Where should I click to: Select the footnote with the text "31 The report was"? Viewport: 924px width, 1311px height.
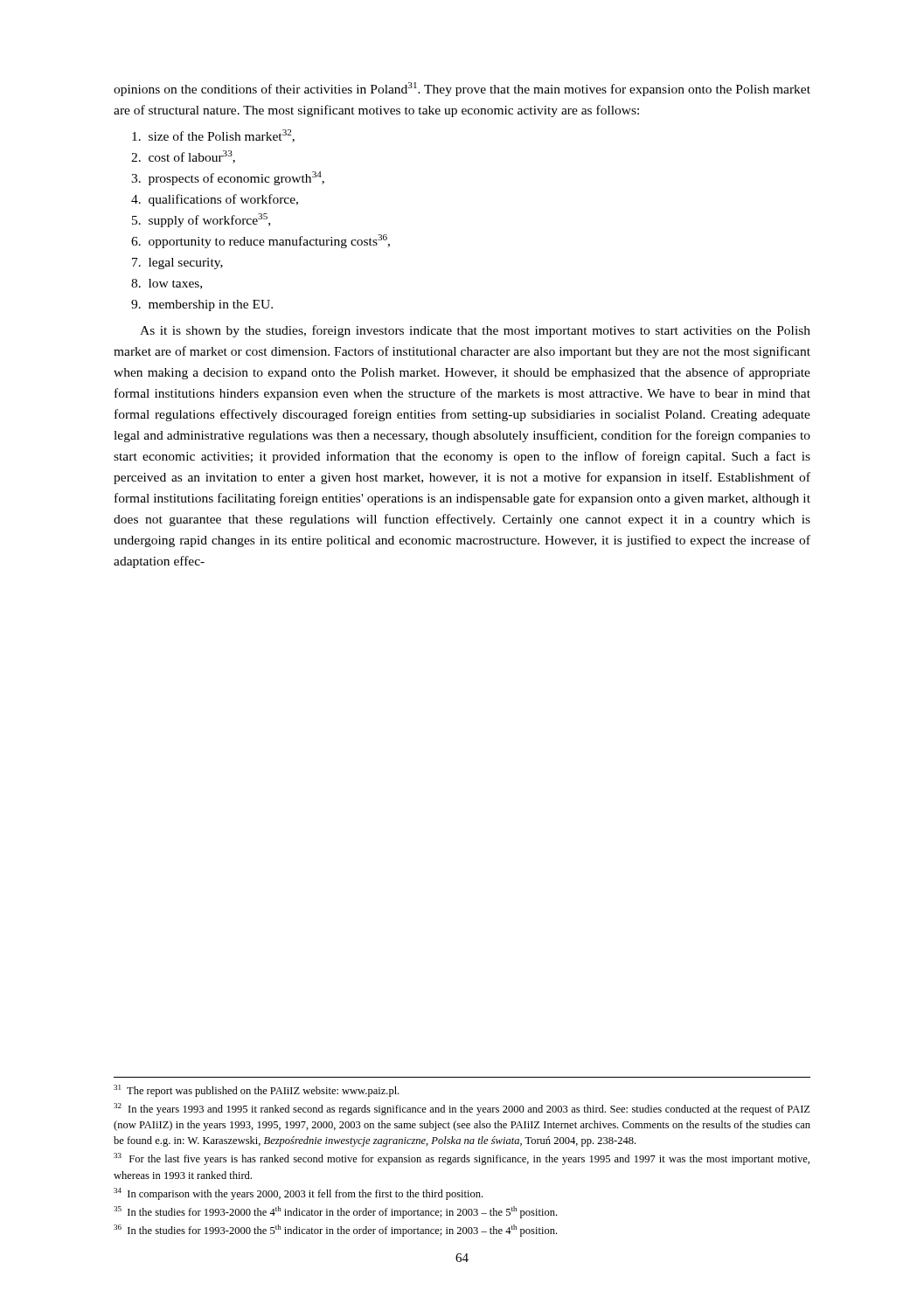(257, 1090)
